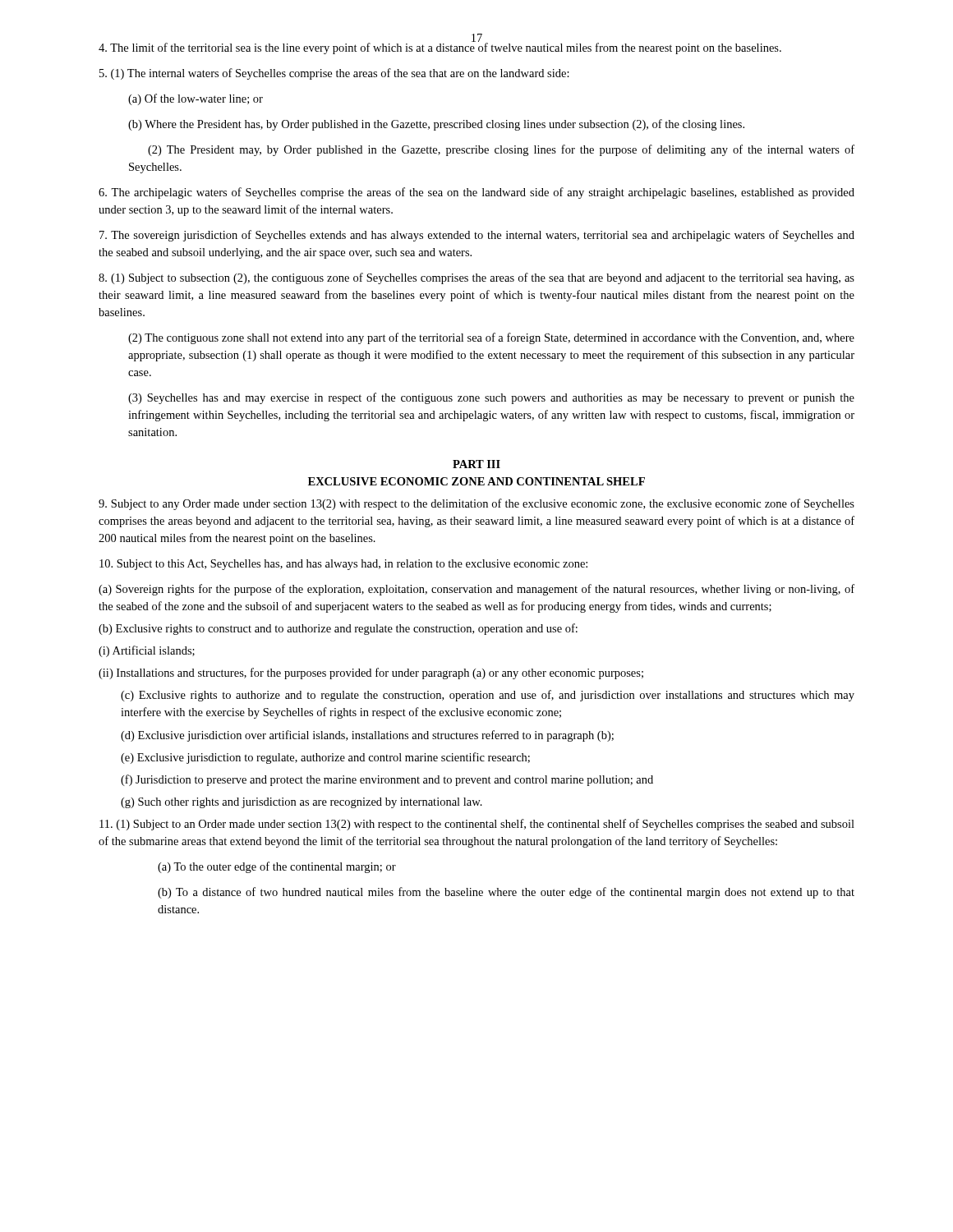Locate the block starting "(g) Such other rights"

(x=488, y=802)
